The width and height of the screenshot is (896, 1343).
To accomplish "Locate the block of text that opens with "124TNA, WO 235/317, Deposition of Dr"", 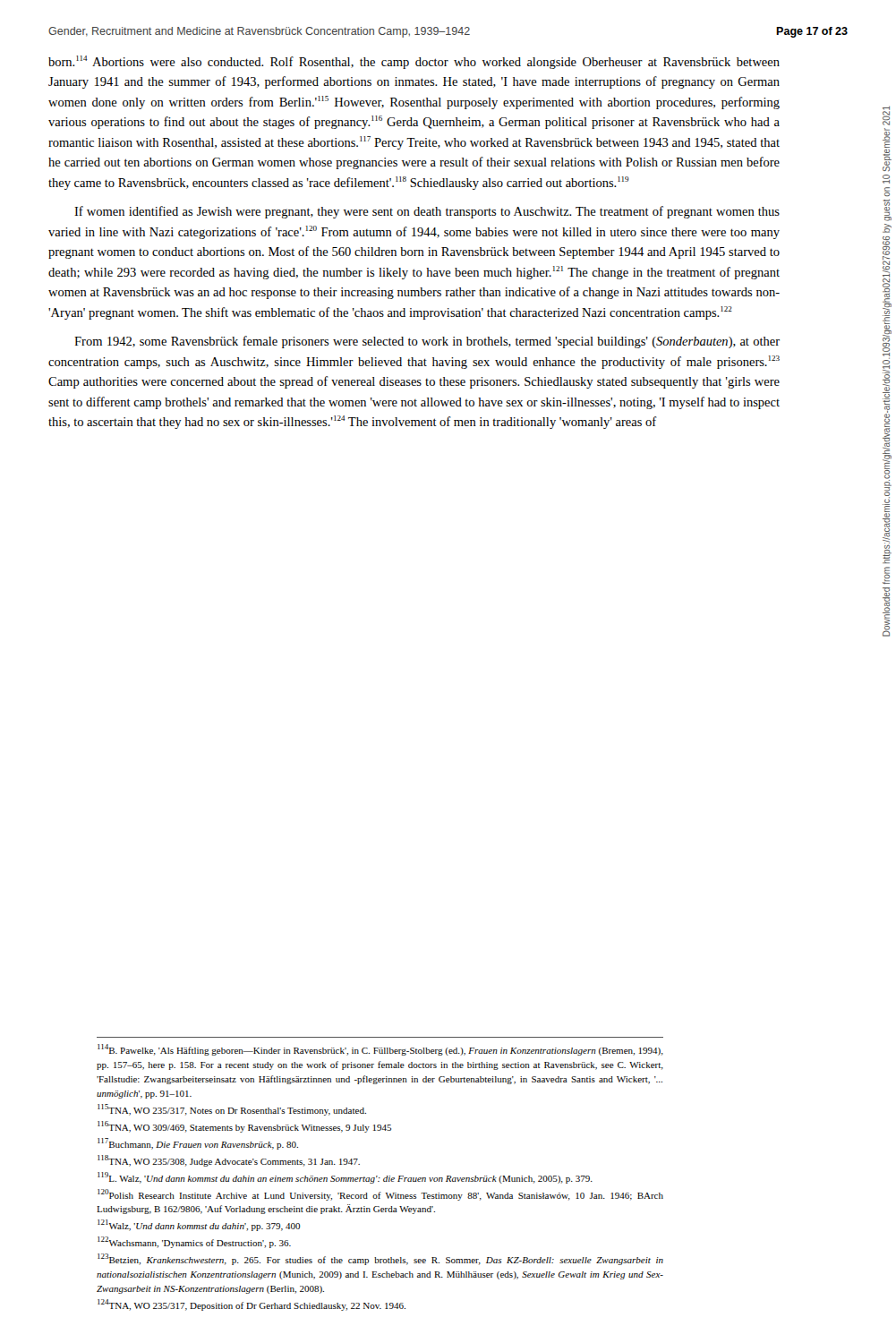I will [x=251, y=1305].
